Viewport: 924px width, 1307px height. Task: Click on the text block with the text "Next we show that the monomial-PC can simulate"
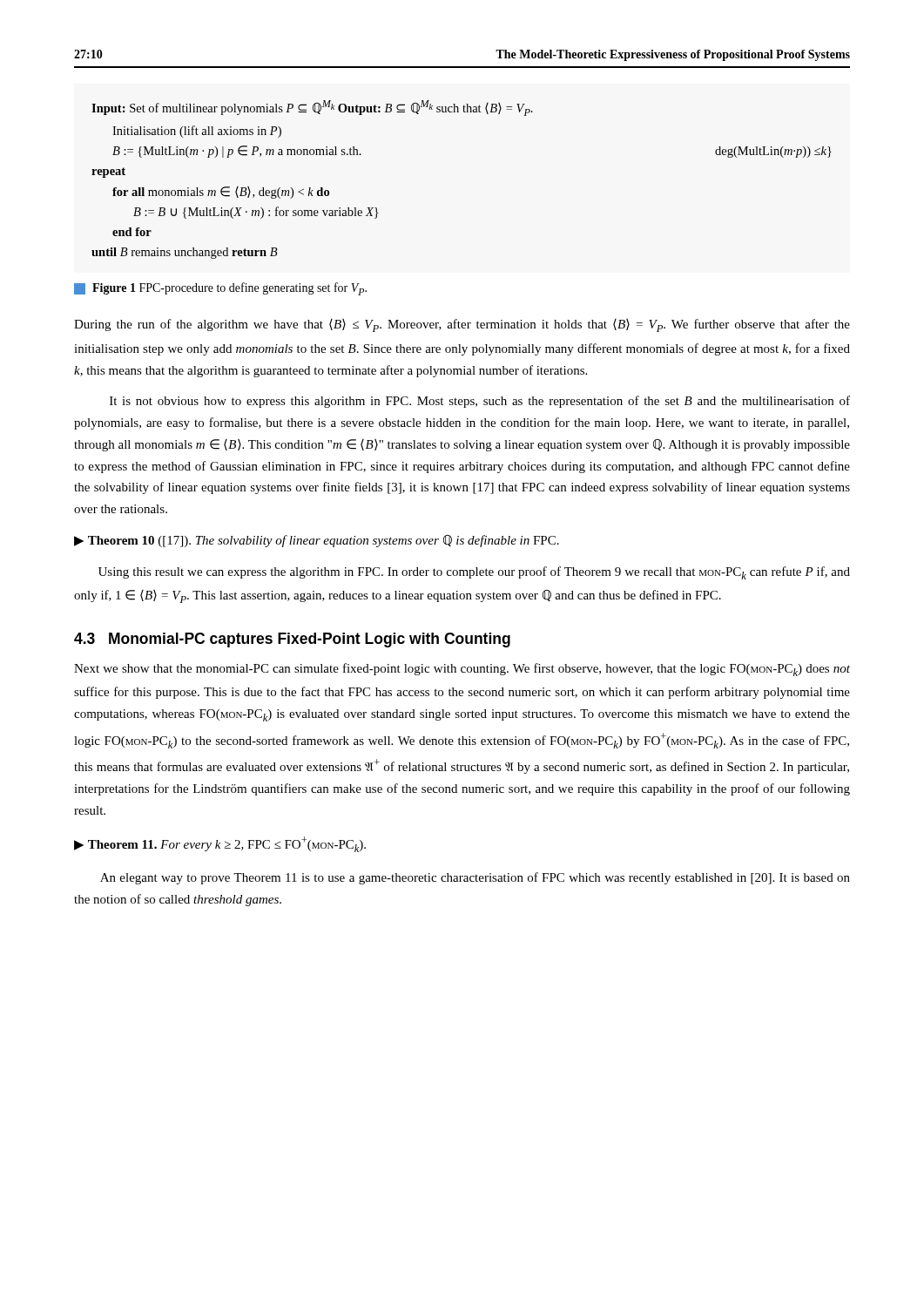pos(462,739)
